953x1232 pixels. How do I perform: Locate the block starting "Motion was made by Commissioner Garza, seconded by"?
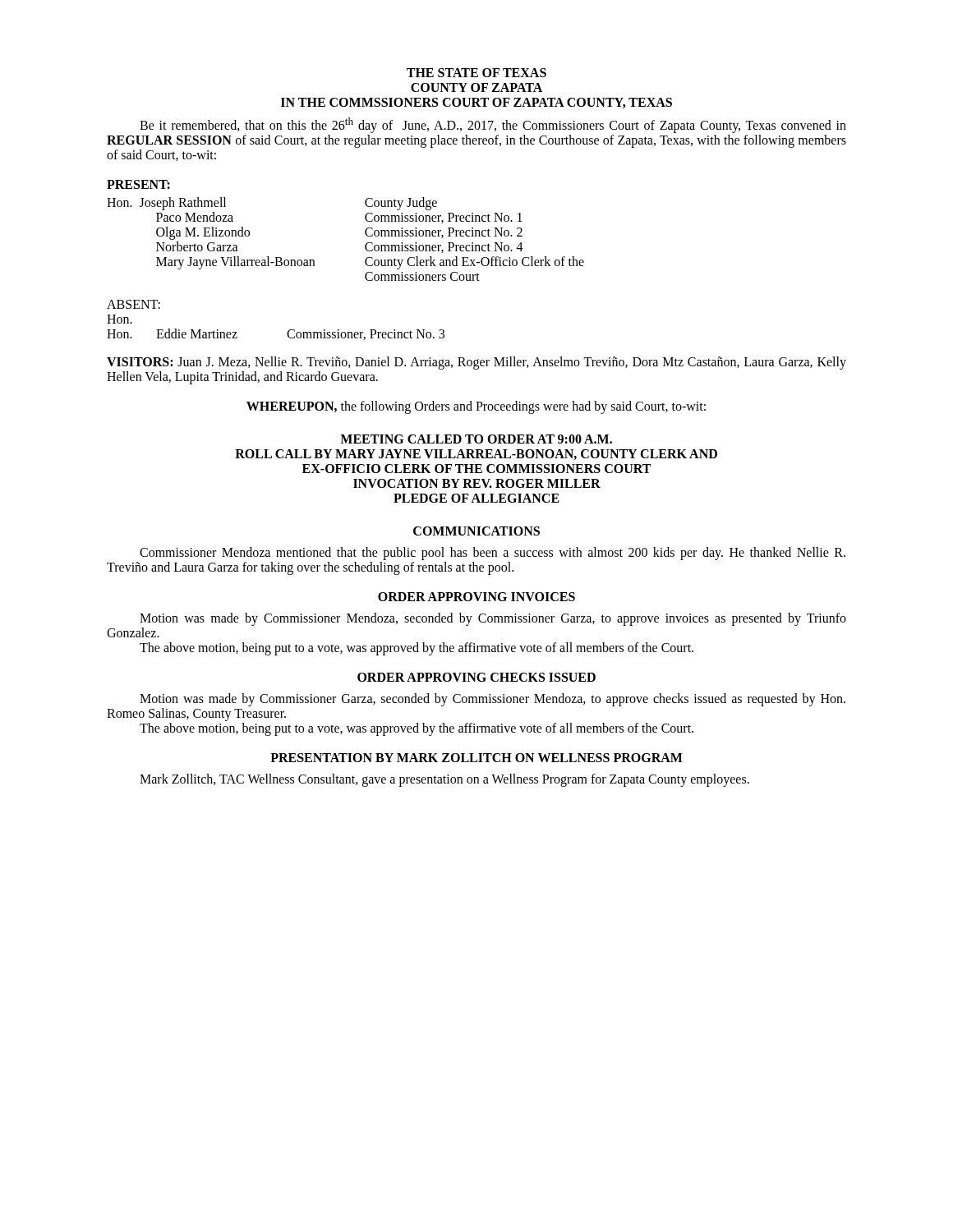[x=476, y=714]
